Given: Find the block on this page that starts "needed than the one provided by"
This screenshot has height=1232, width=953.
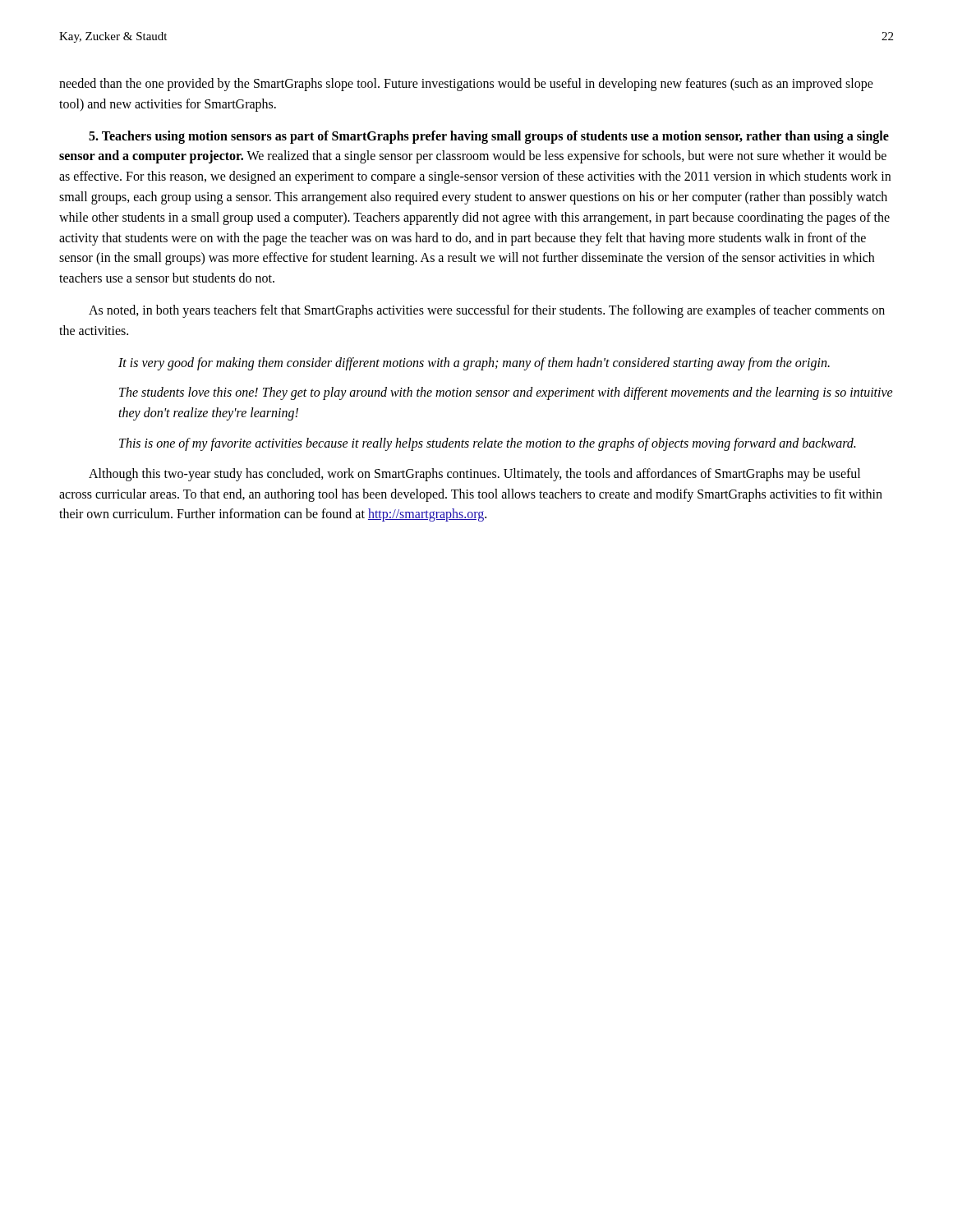Looking at the screenshot, I should click(476, 94).
